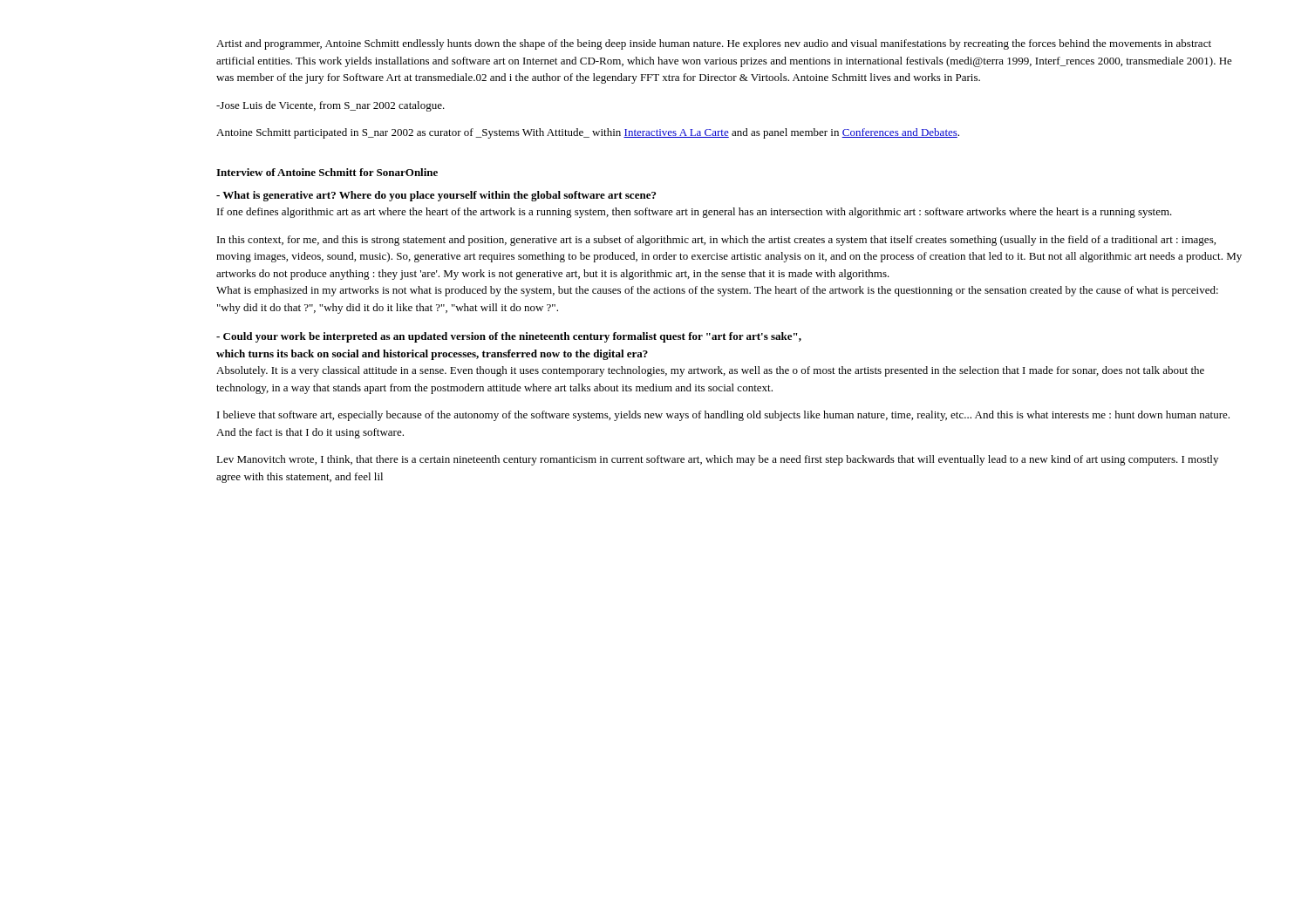Screen dimensions: 924x1308
Task: Find the block starting "Jose Luis de Vicente, from S_nar 2002 catalogue."
Action: 331,105
